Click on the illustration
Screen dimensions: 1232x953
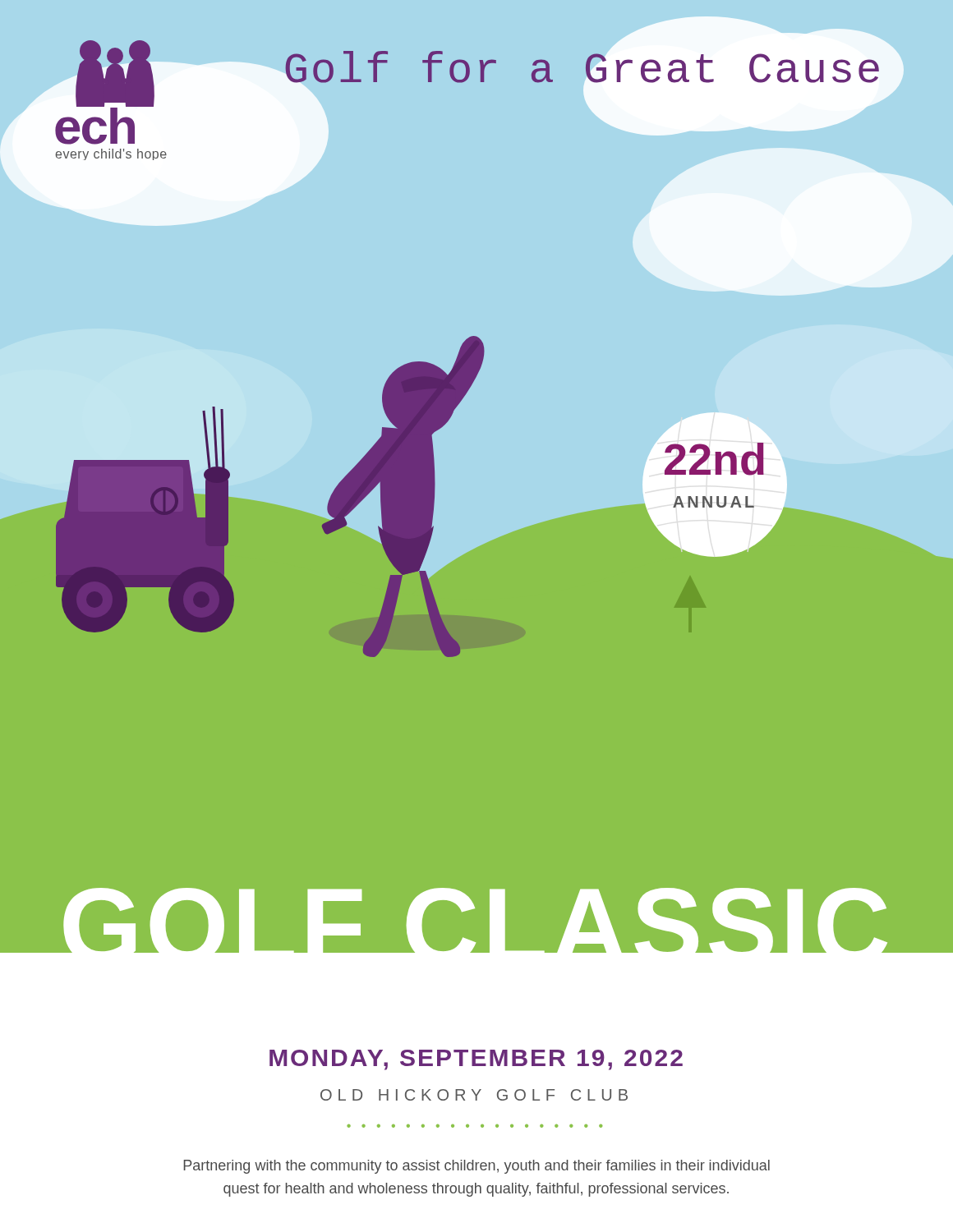click(476, 616)
